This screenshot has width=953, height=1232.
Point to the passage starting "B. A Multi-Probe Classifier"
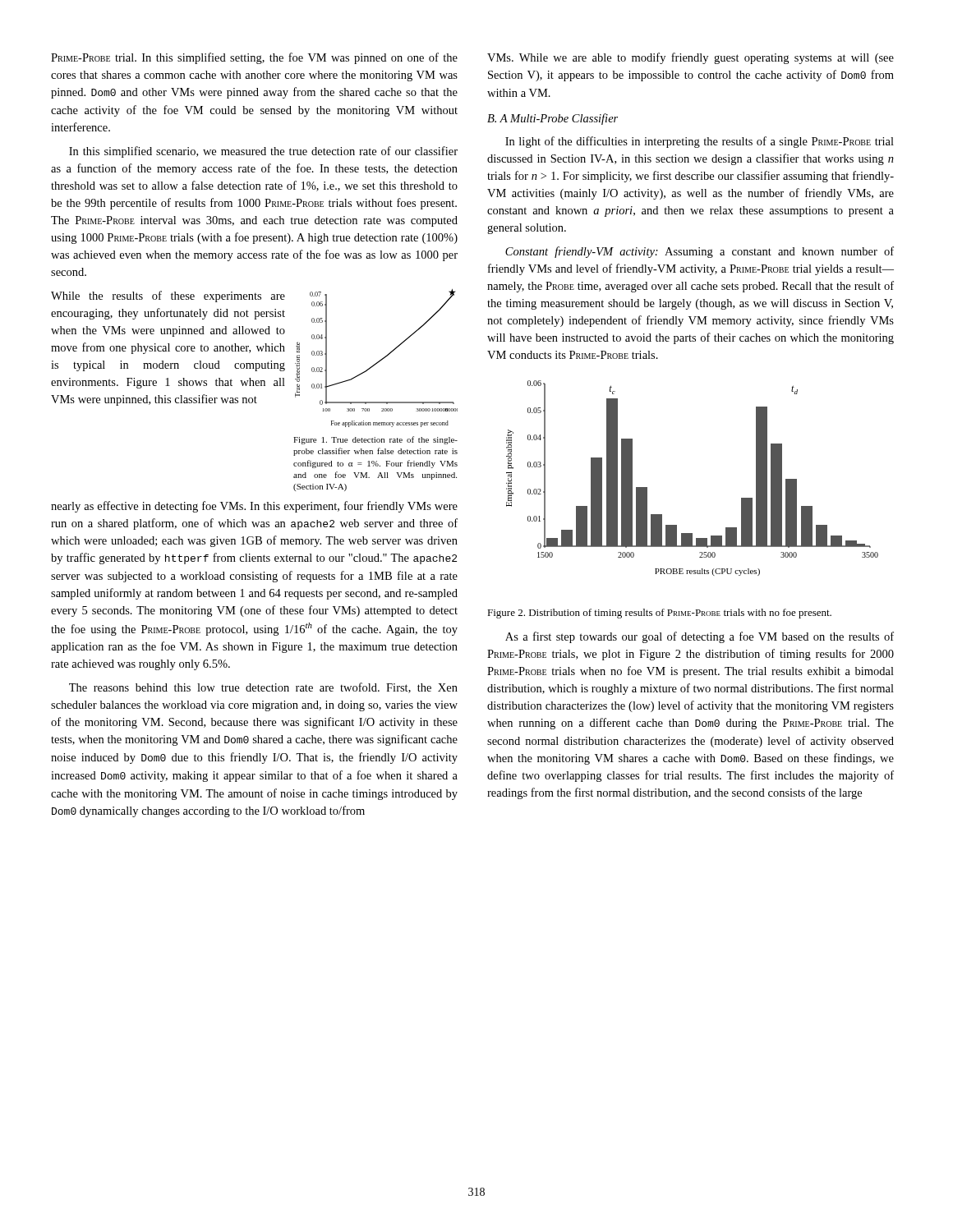click(553, 118)
